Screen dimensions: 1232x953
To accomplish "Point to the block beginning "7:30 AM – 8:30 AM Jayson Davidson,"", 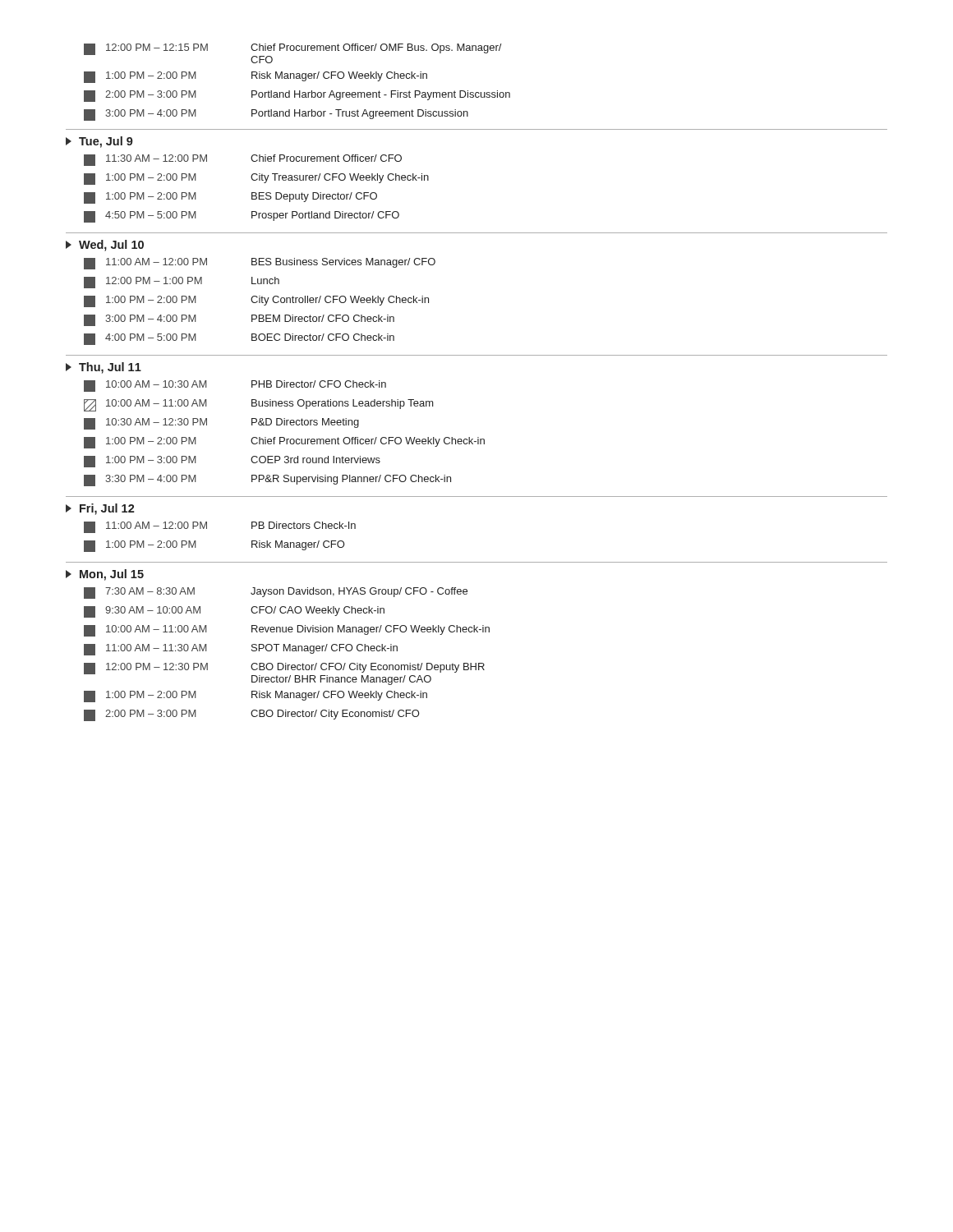I will (x=276, y=593).
